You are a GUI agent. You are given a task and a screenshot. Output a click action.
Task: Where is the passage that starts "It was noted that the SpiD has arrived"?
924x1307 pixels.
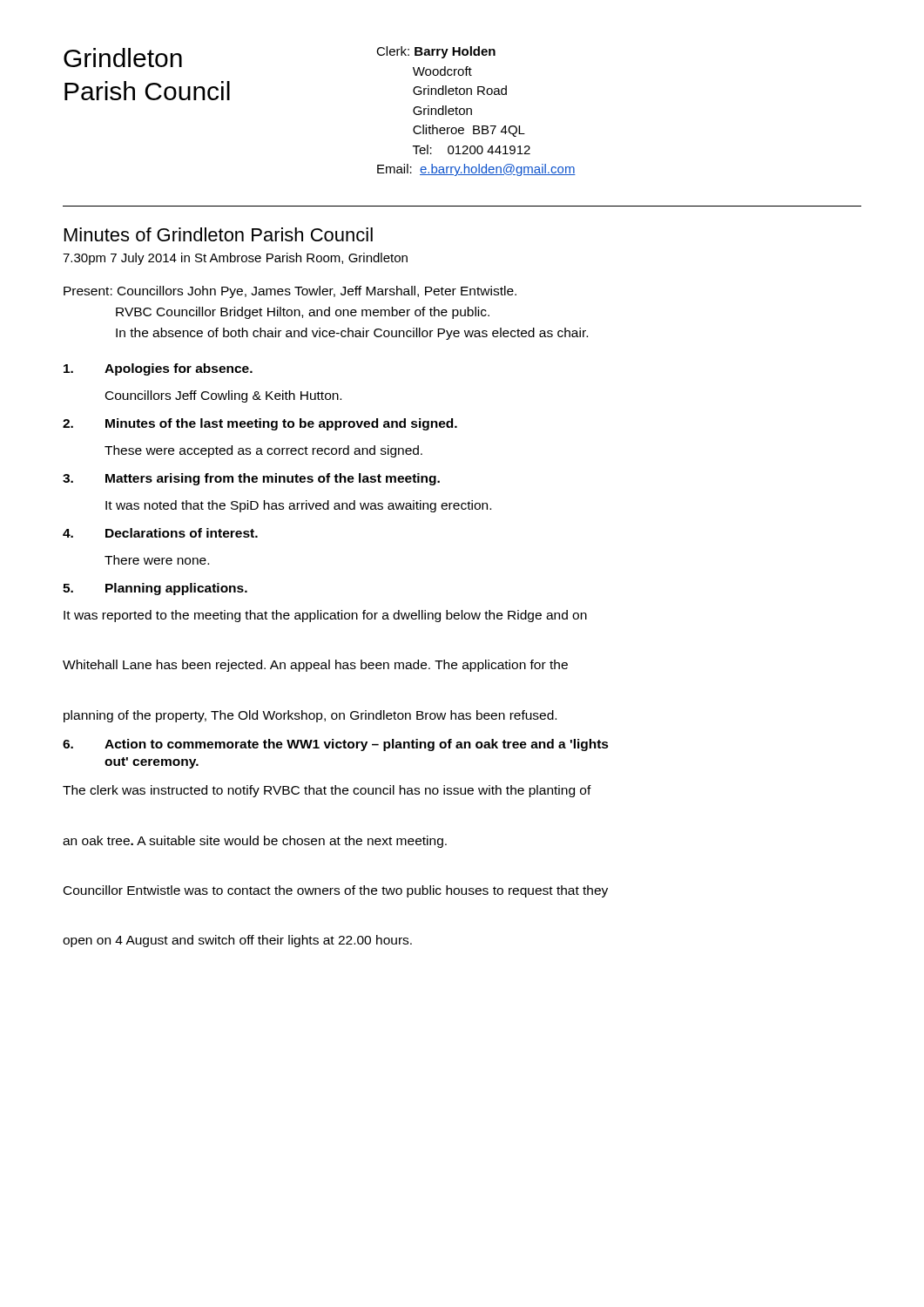[298, 505]
